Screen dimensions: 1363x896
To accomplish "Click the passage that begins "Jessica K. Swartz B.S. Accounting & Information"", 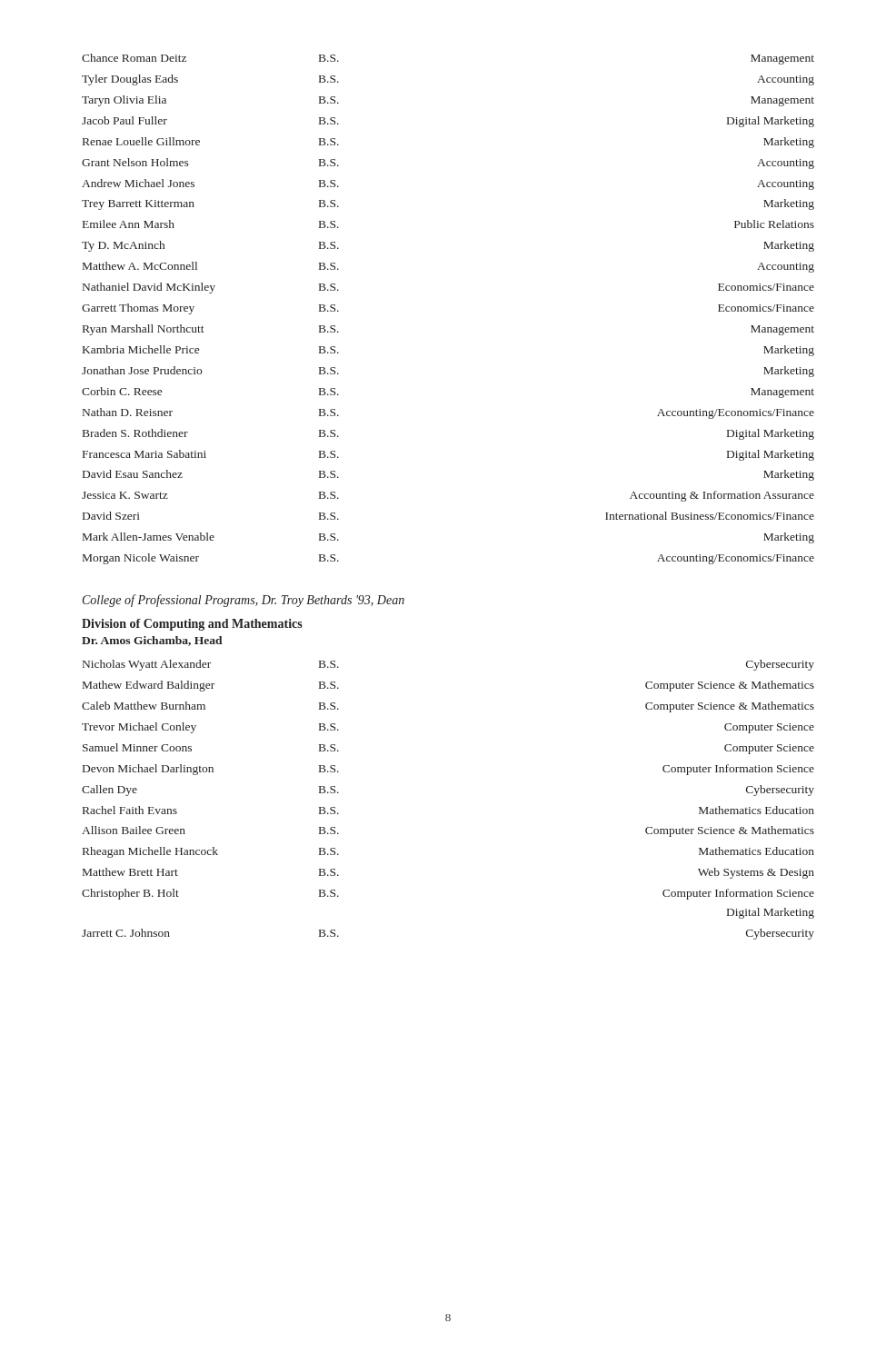I will [123, 496].
